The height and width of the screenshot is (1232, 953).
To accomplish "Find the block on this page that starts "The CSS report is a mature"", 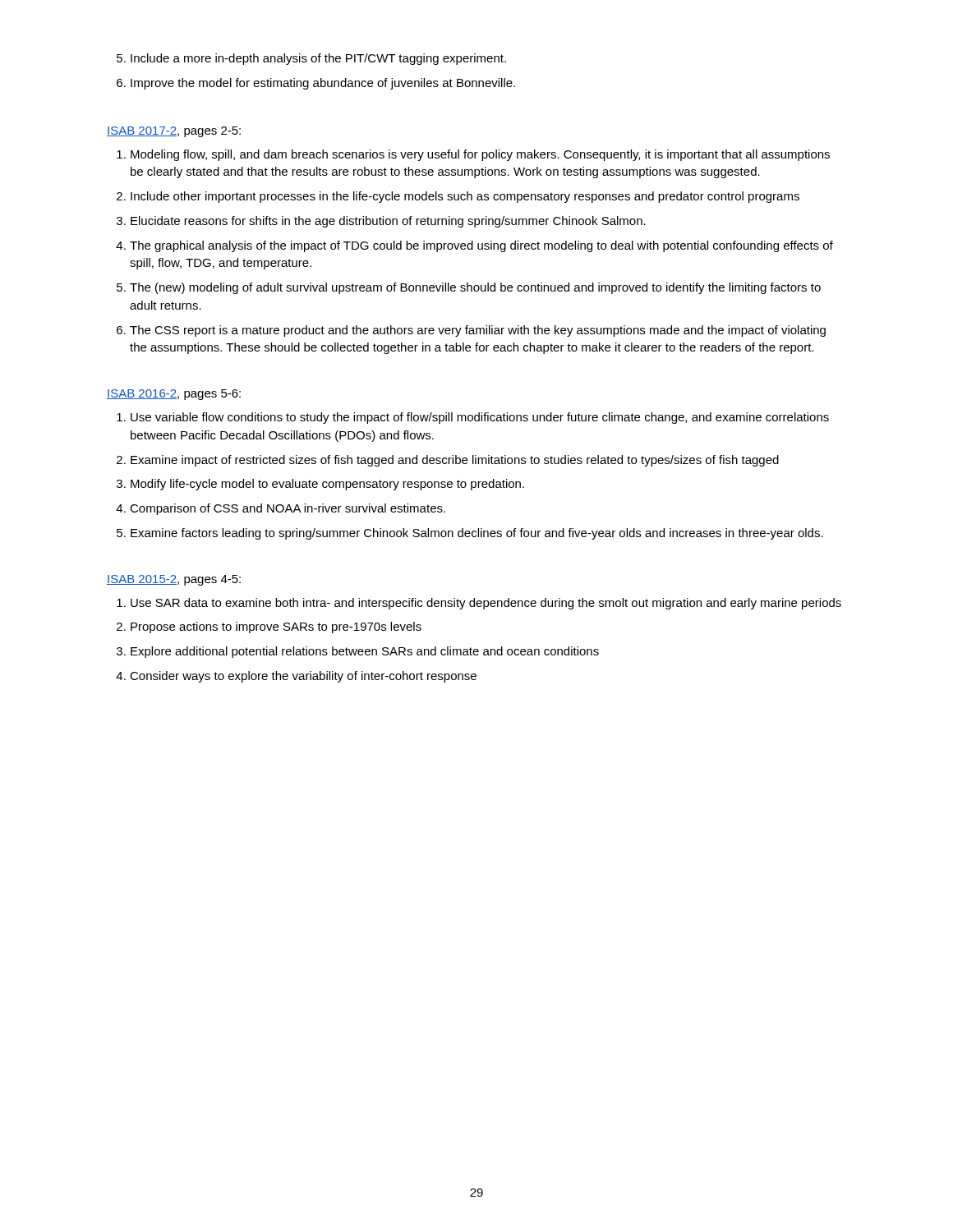I will click(x=478, y=338).
